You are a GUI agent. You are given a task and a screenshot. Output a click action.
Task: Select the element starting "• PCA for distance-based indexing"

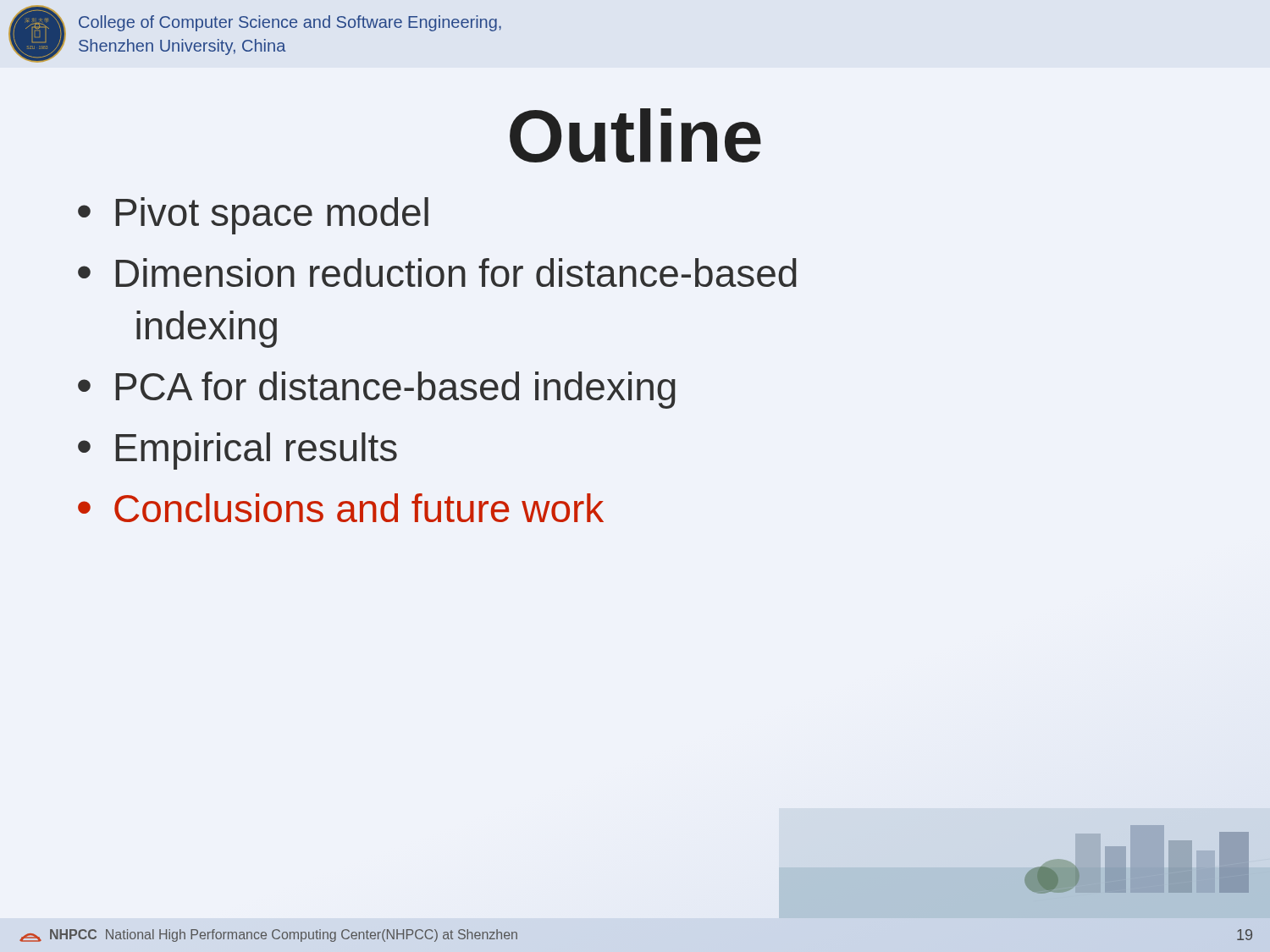377,387
